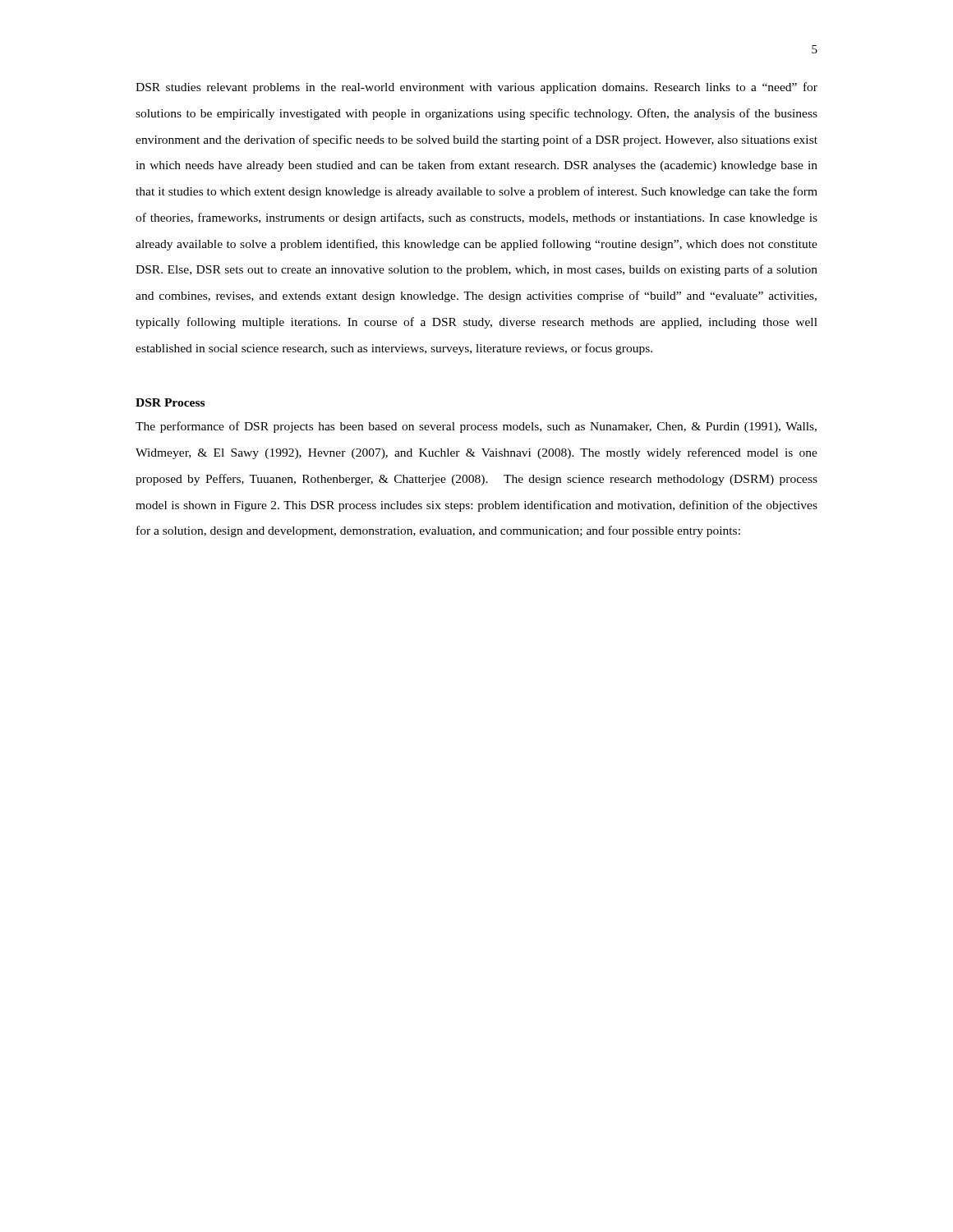Navigate to the text block starting "The performance of DSR"
953x1232 pixels.
[x=476, y=478]
